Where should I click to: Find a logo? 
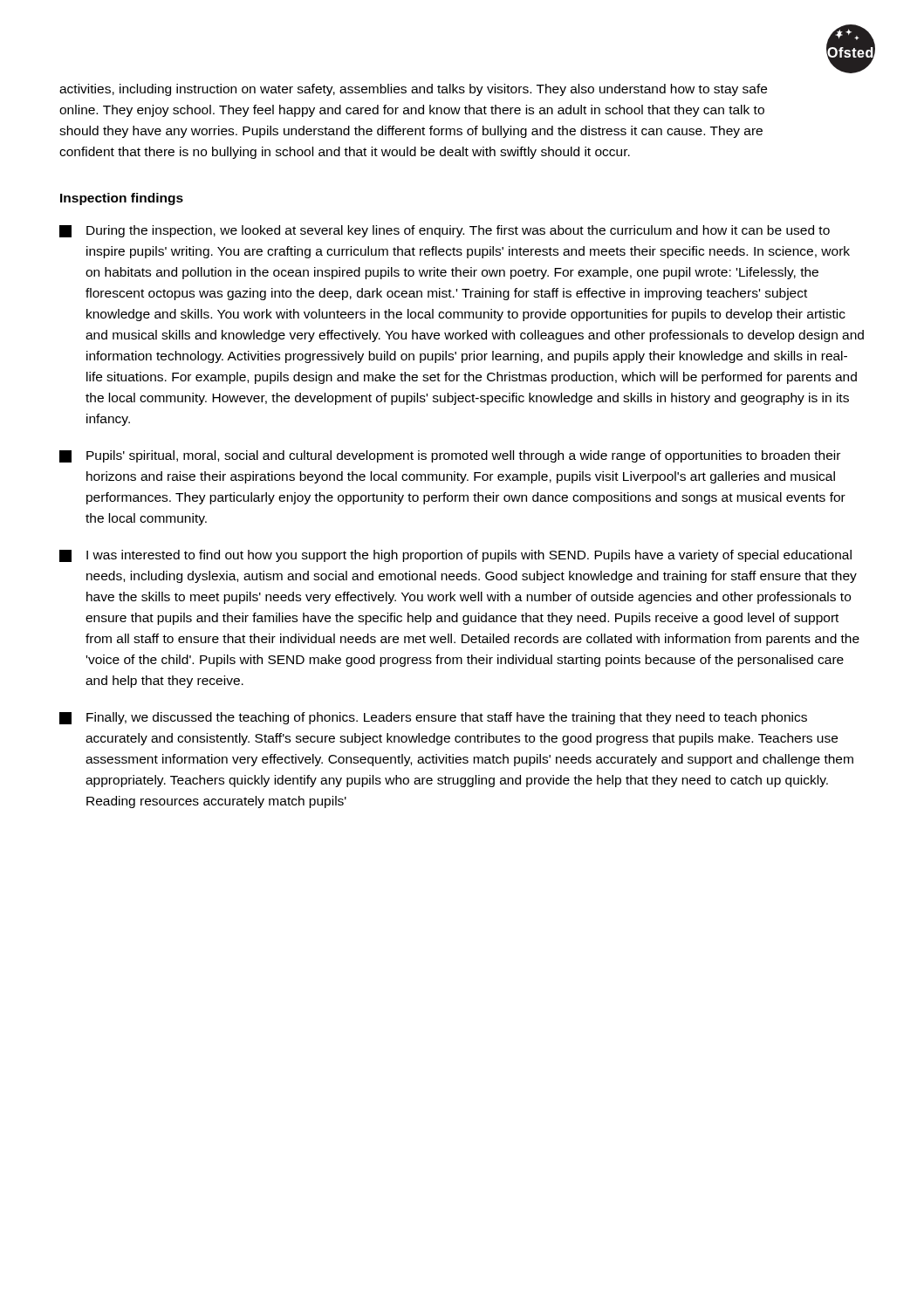coord(843,58)
